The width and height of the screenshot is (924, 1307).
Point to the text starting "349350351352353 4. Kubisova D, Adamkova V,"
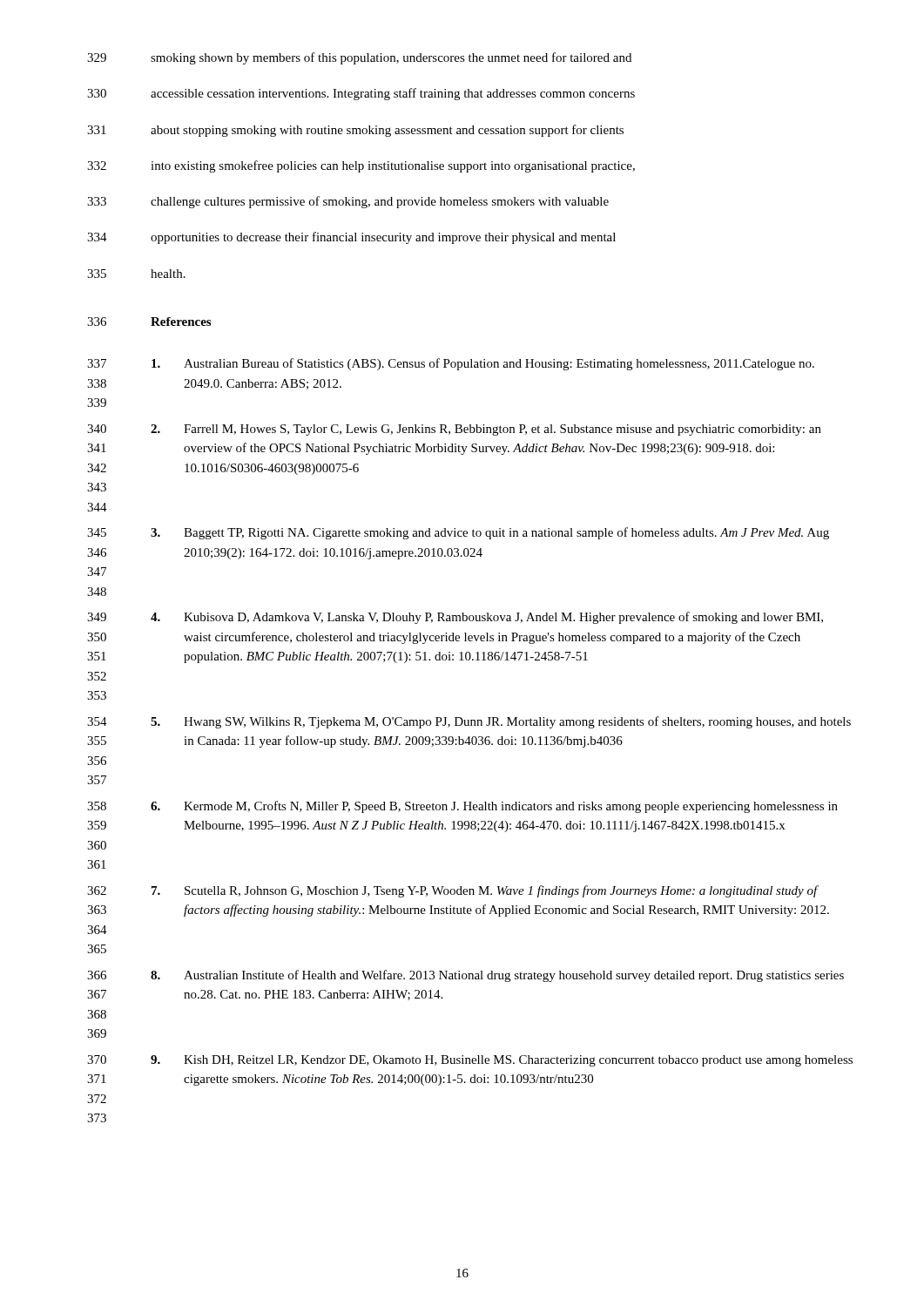click(471, 656)
